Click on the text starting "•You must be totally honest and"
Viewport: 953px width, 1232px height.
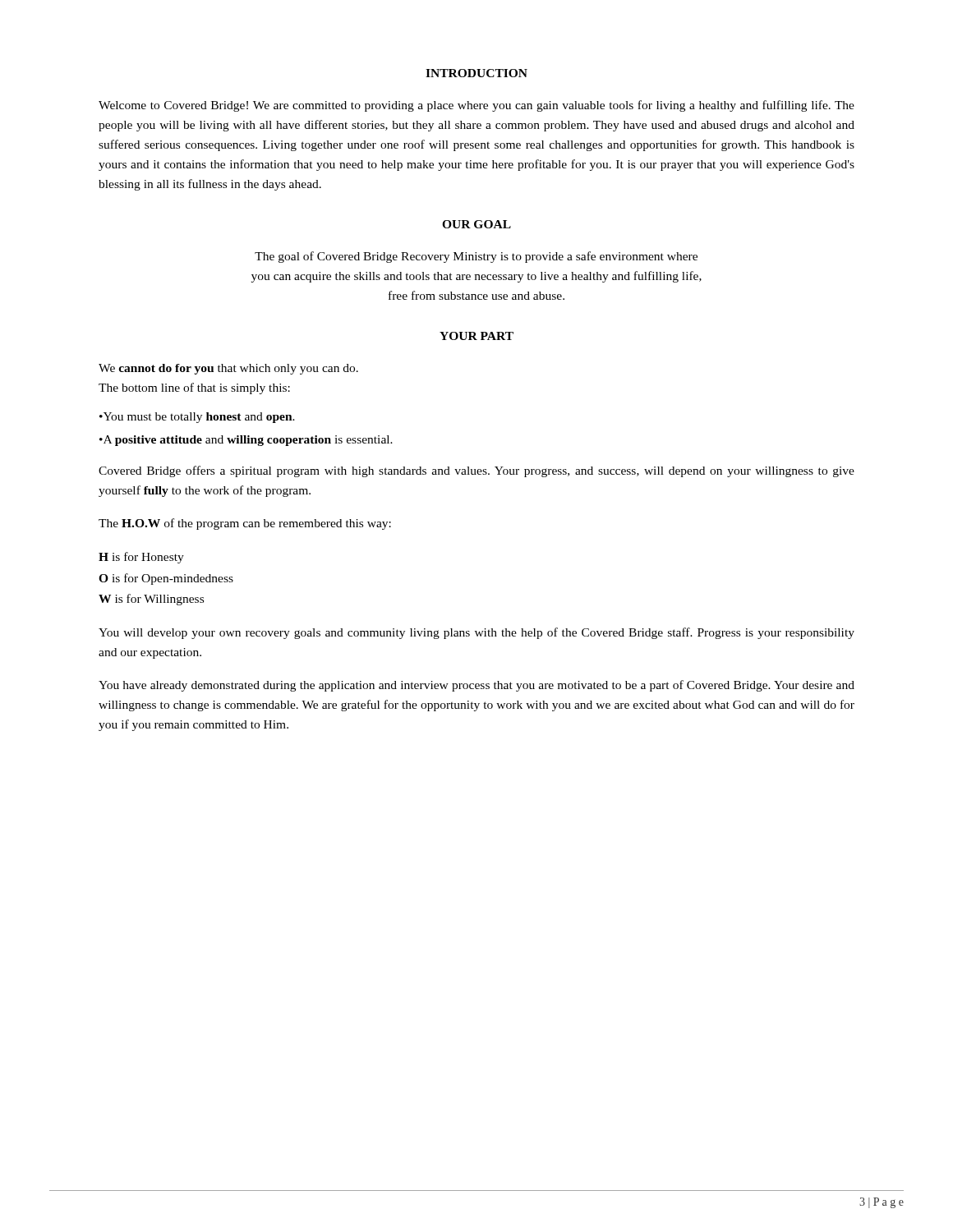tap(197, 416)
